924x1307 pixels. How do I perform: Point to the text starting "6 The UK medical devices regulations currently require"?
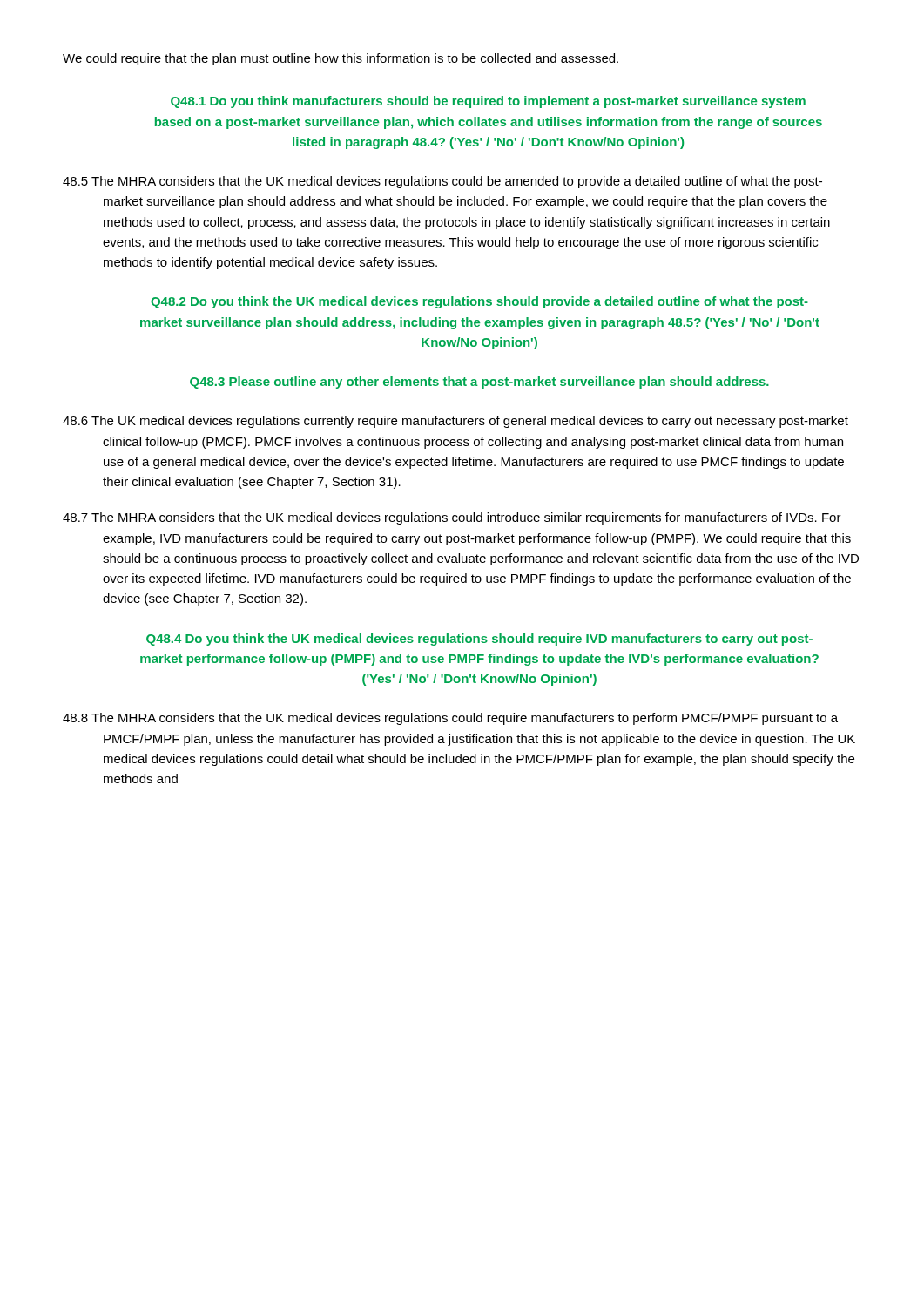tap(462, 451)
